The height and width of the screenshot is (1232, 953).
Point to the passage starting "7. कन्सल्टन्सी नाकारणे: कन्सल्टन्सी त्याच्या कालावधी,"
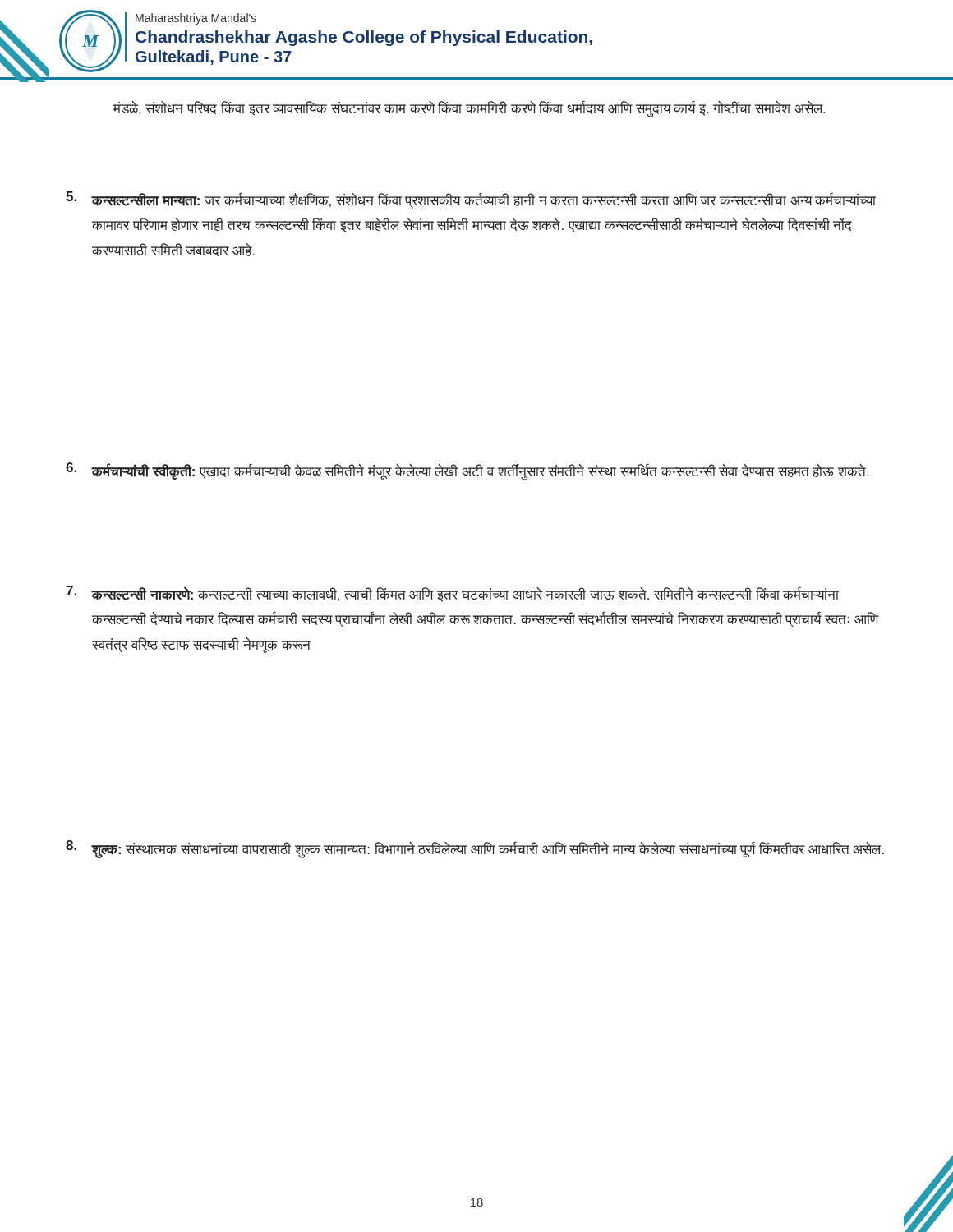tap(476, 620)
